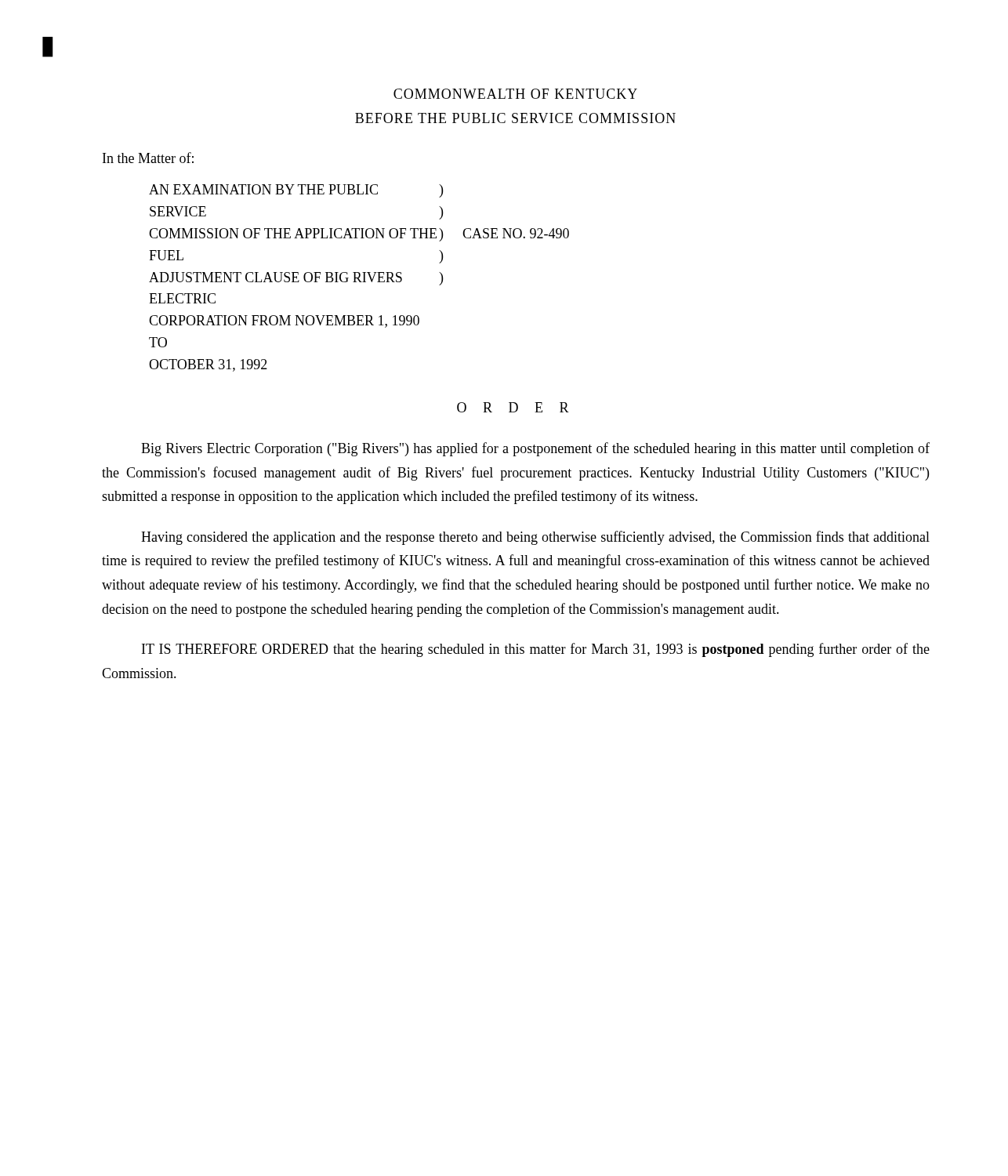
Task: Find the text containing "In the Matter of:"
Action: (148, 158)
